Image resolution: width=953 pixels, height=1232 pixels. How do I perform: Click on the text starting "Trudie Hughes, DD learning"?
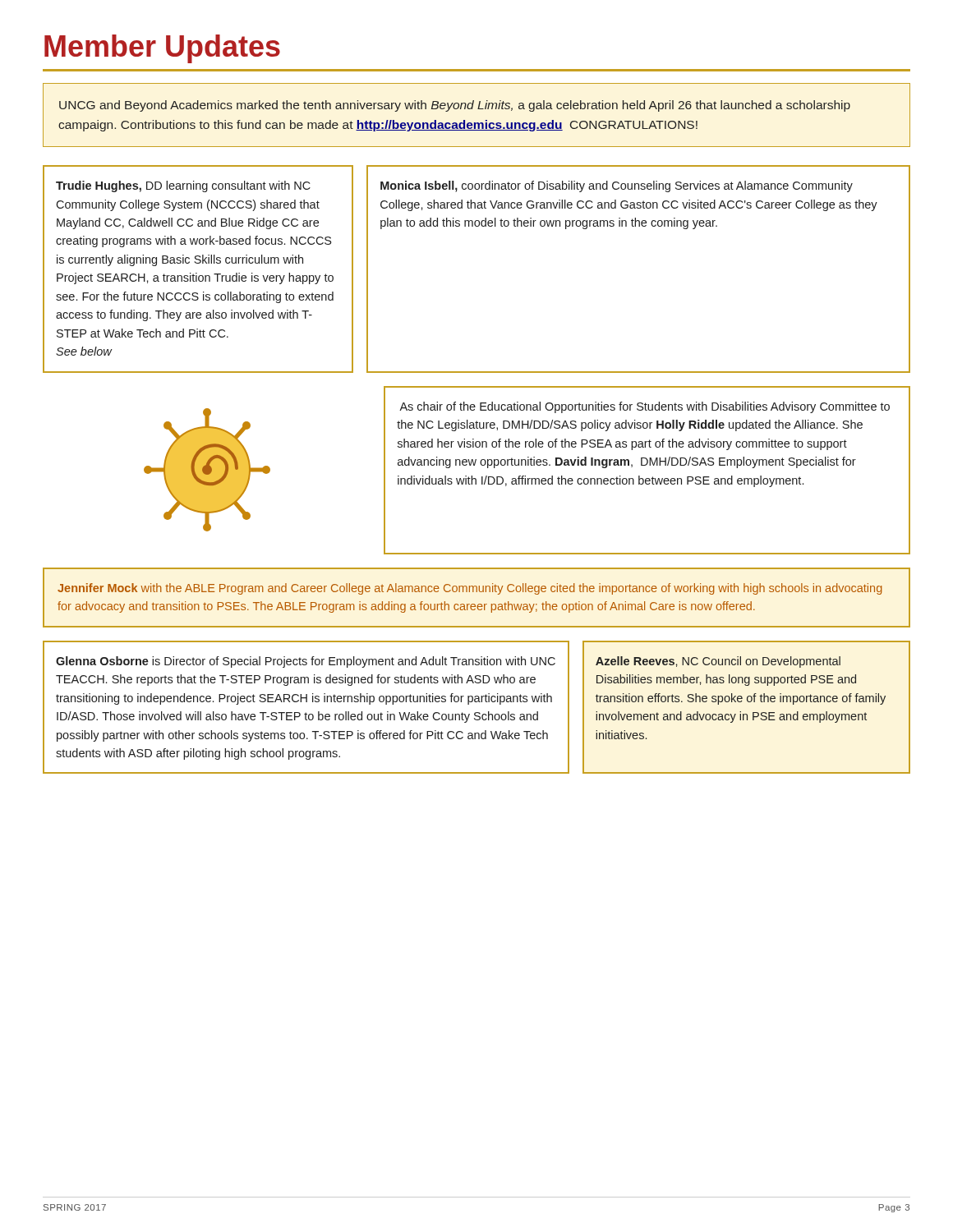coord(195,269)
